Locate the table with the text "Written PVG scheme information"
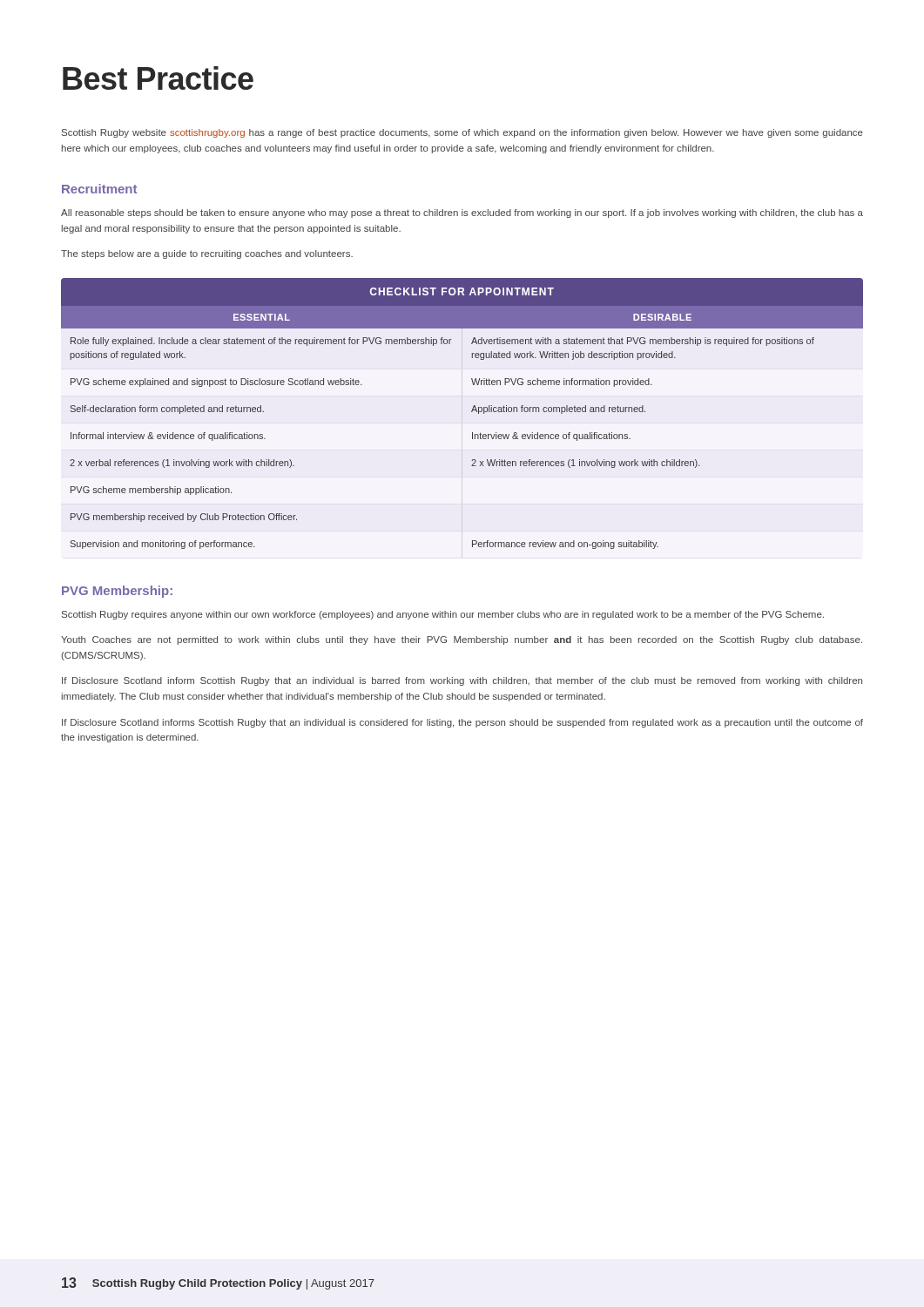The image size is (924, 1307). [462, 418]
